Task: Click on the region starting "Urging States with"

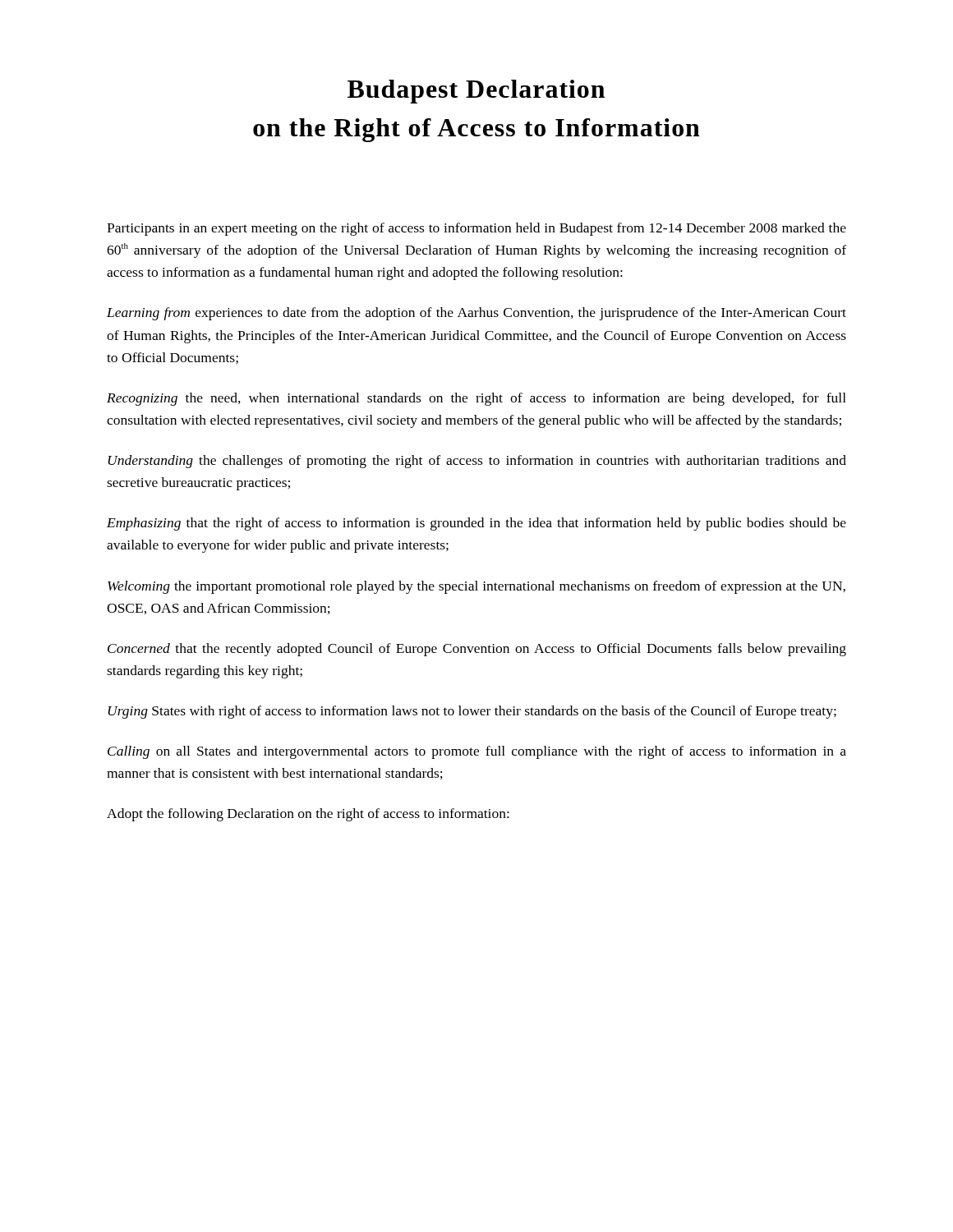Action: 472,710
